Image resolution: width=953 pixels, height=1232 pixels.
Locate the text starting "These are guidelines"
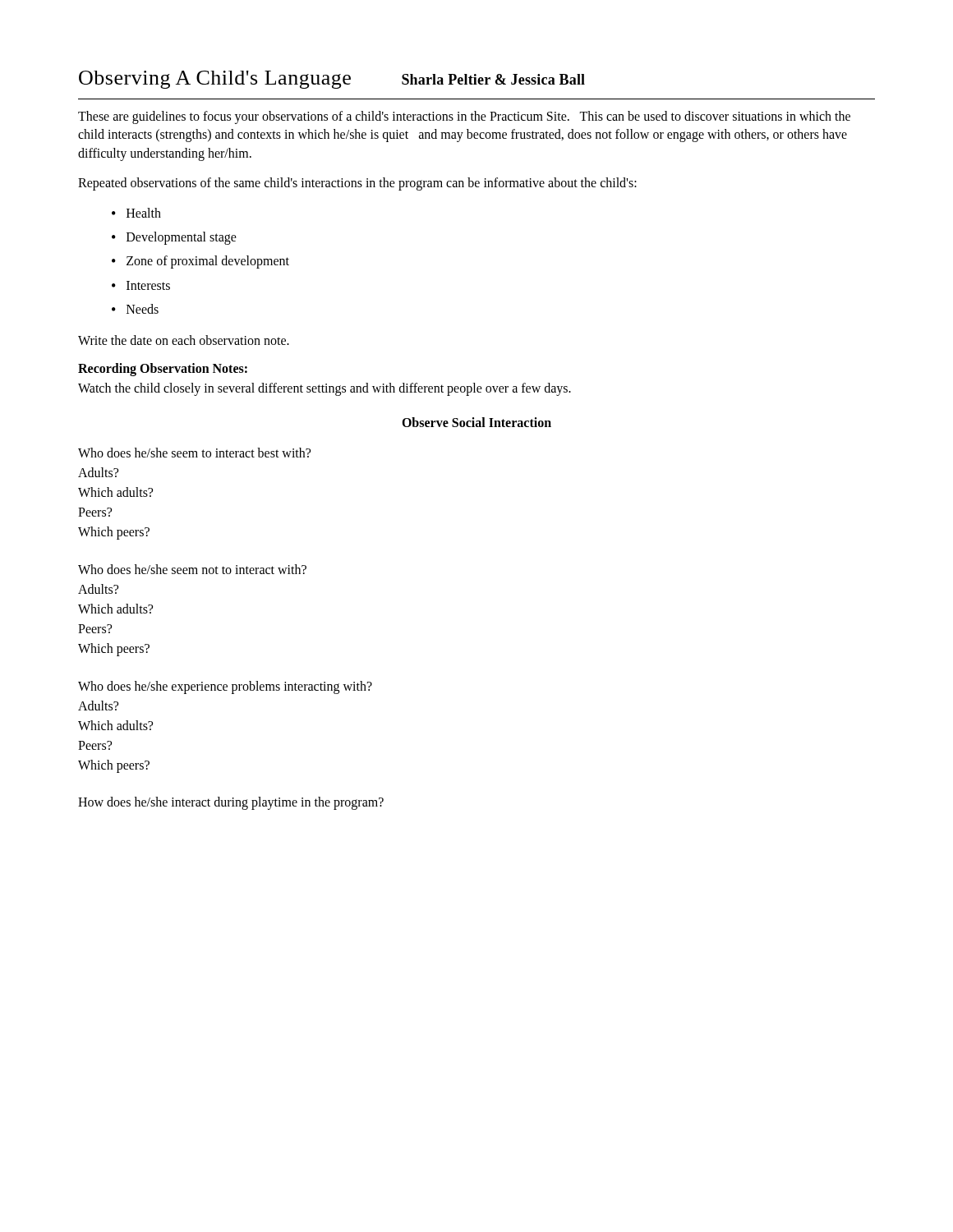[464, 135]
